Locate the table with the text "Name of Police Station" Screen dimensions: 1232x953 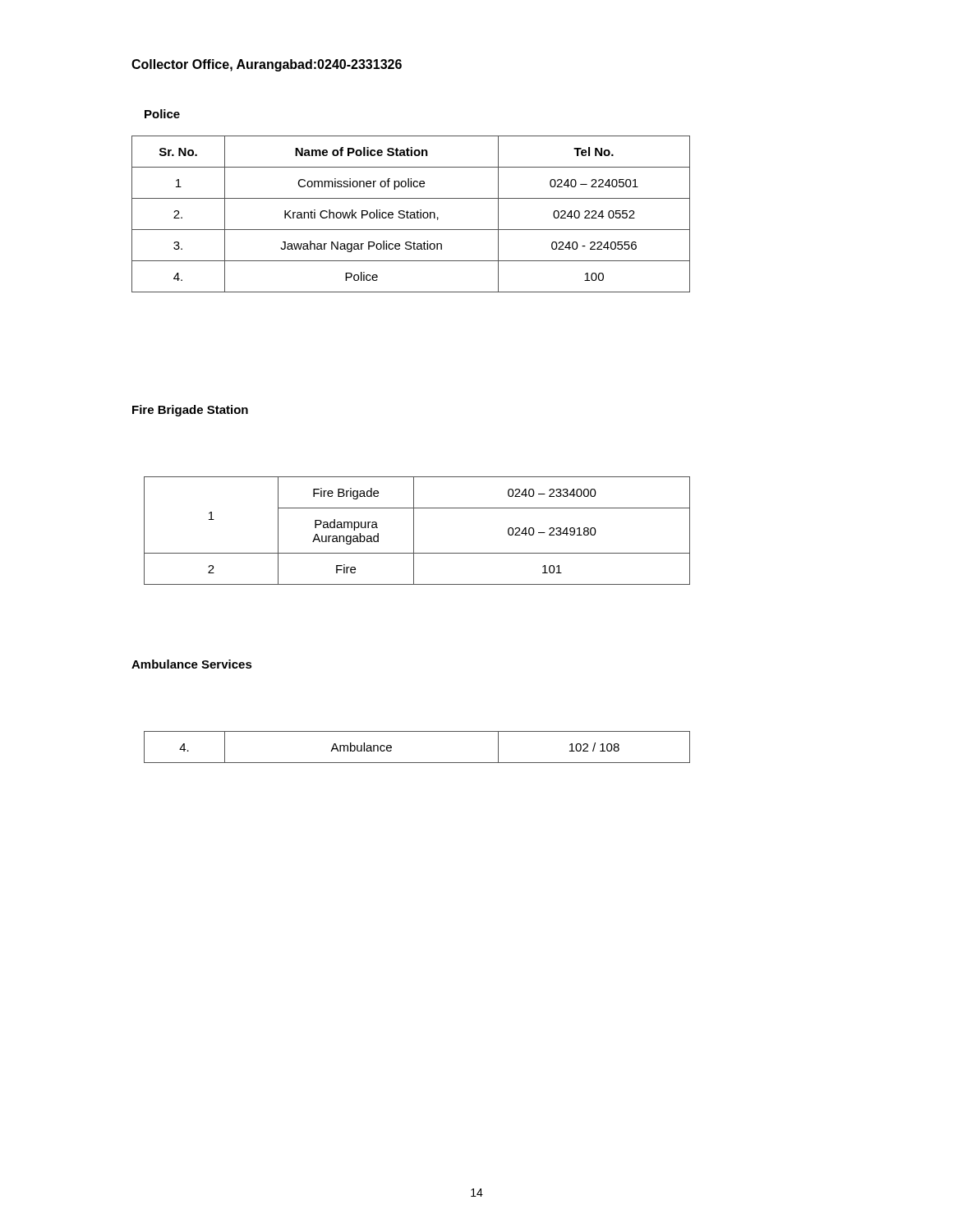411,214
